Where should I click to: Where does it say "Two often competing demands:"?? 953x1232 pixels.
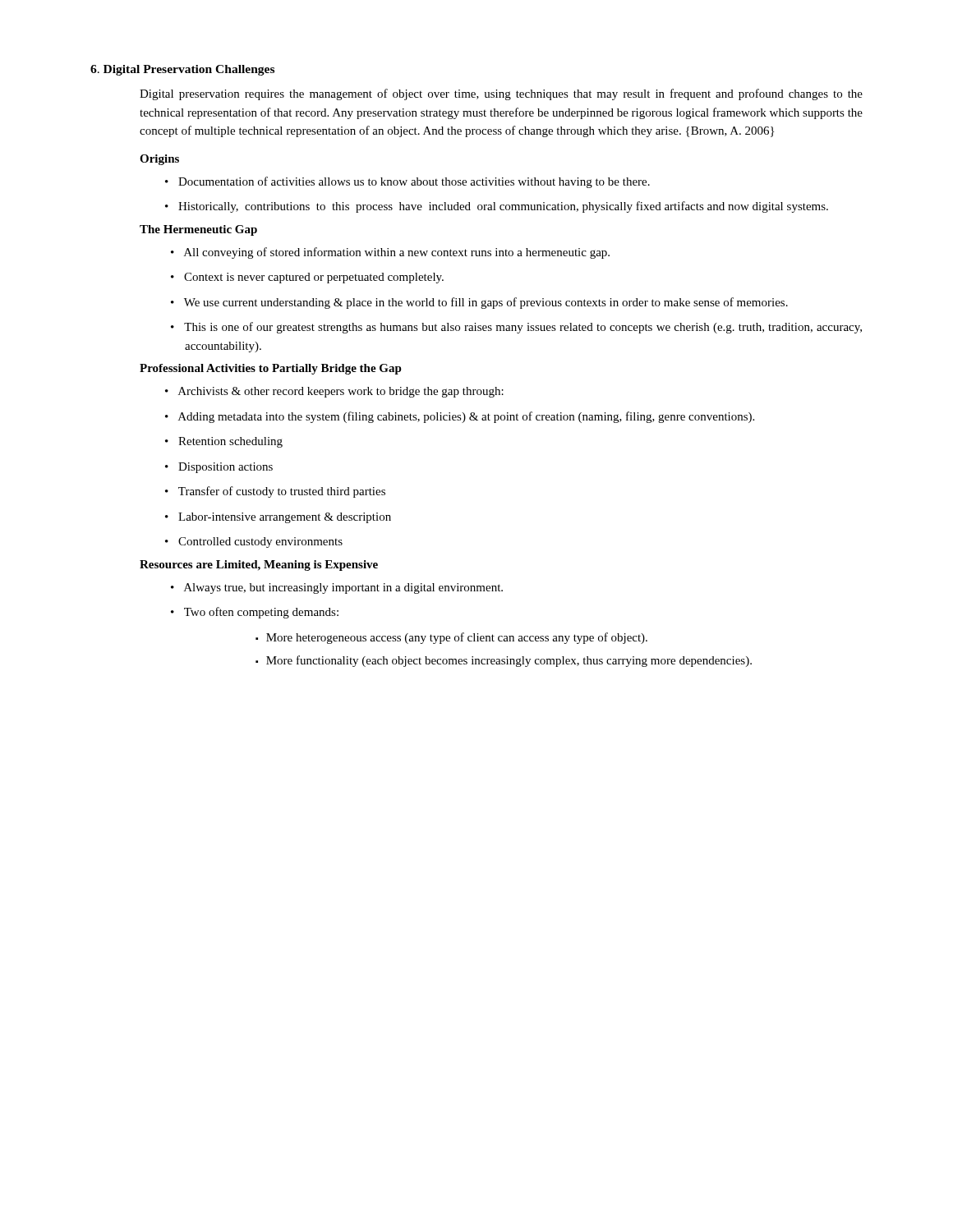(x=260, y=612)
